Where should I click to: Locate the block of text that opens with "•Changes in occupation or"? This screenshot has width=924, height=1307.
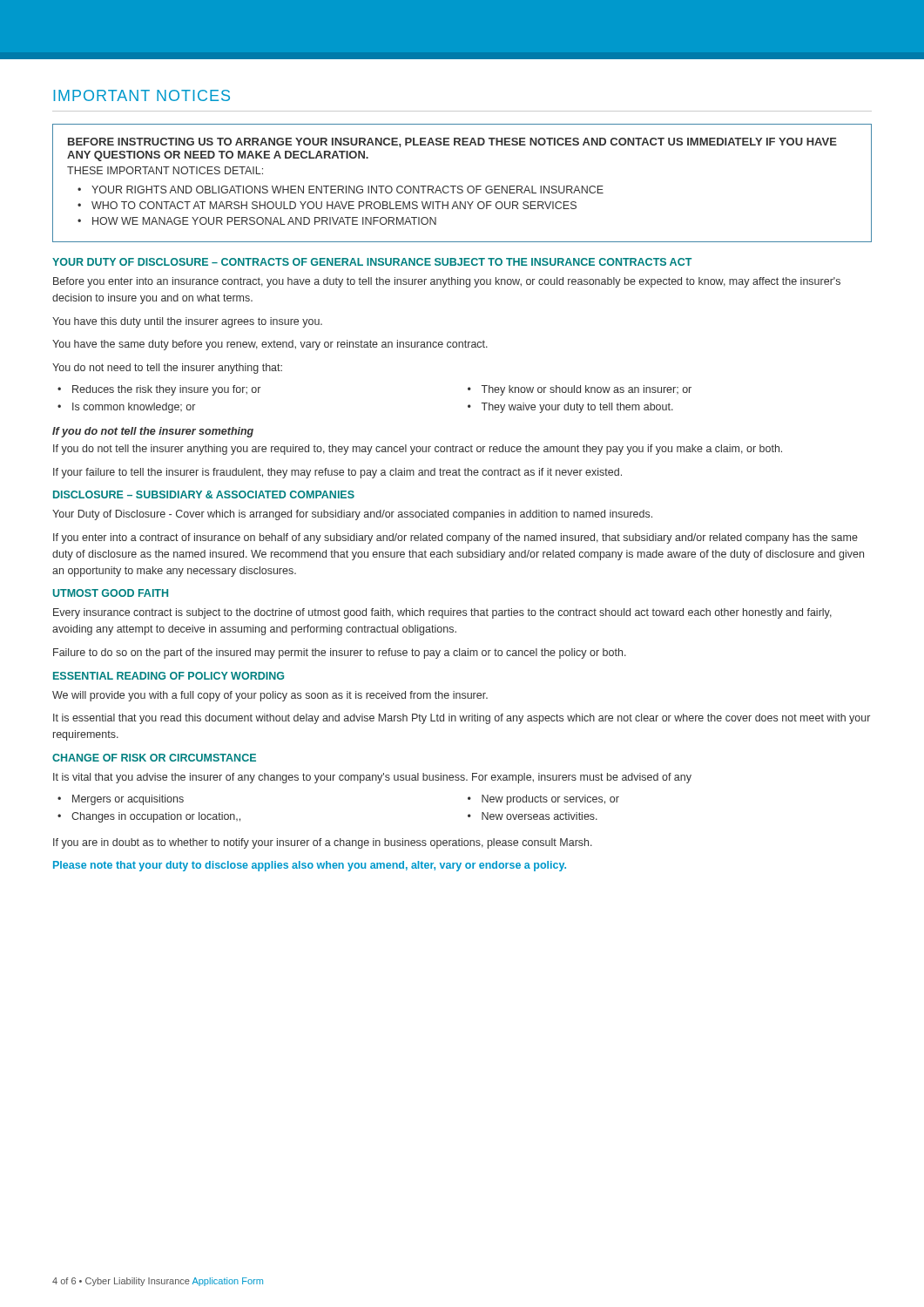click(149, 816)
